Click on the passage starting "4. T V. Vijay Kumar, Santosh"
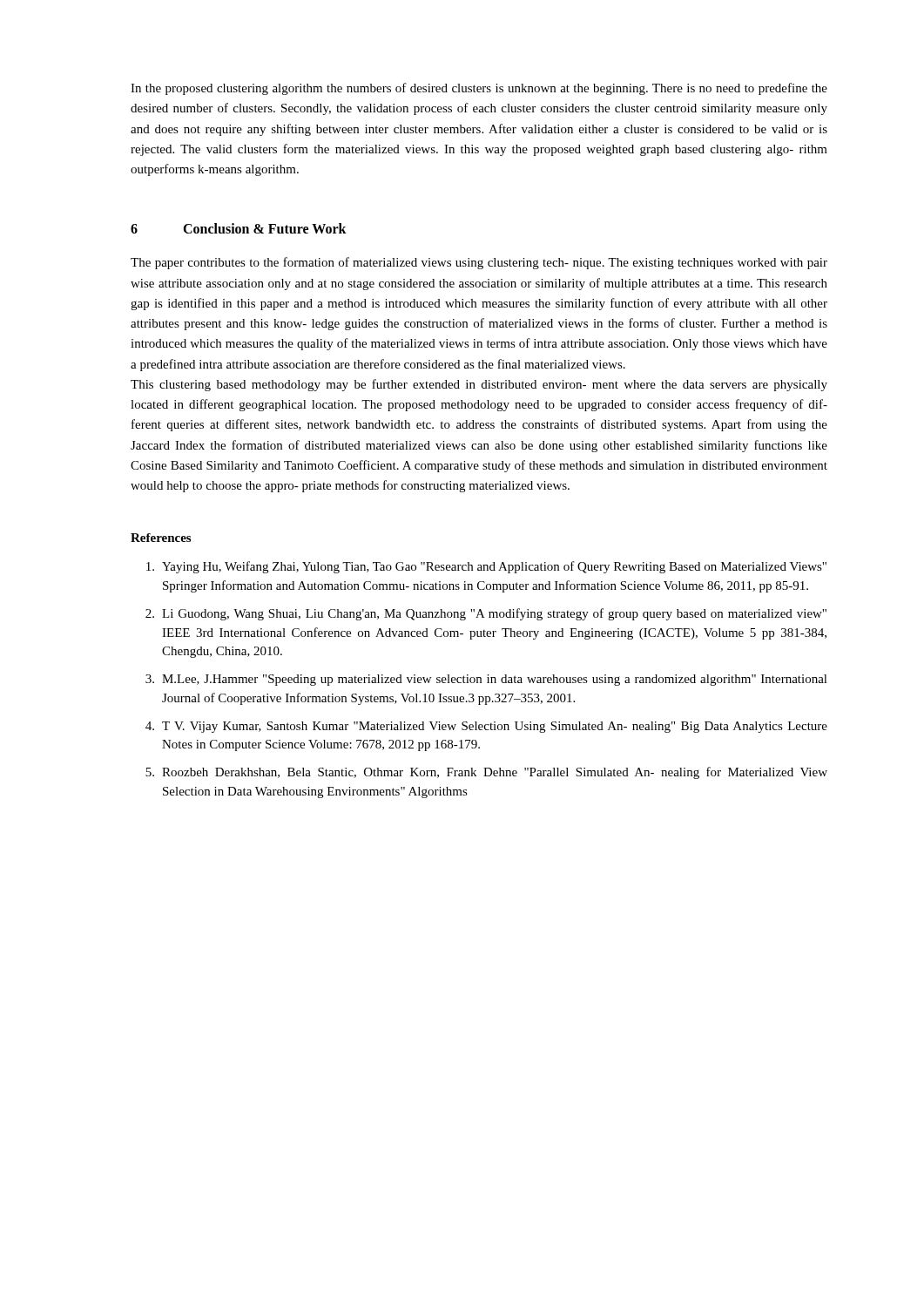Image resolution: width=924 pixels, height=1307 pixels. click(479, 736)
